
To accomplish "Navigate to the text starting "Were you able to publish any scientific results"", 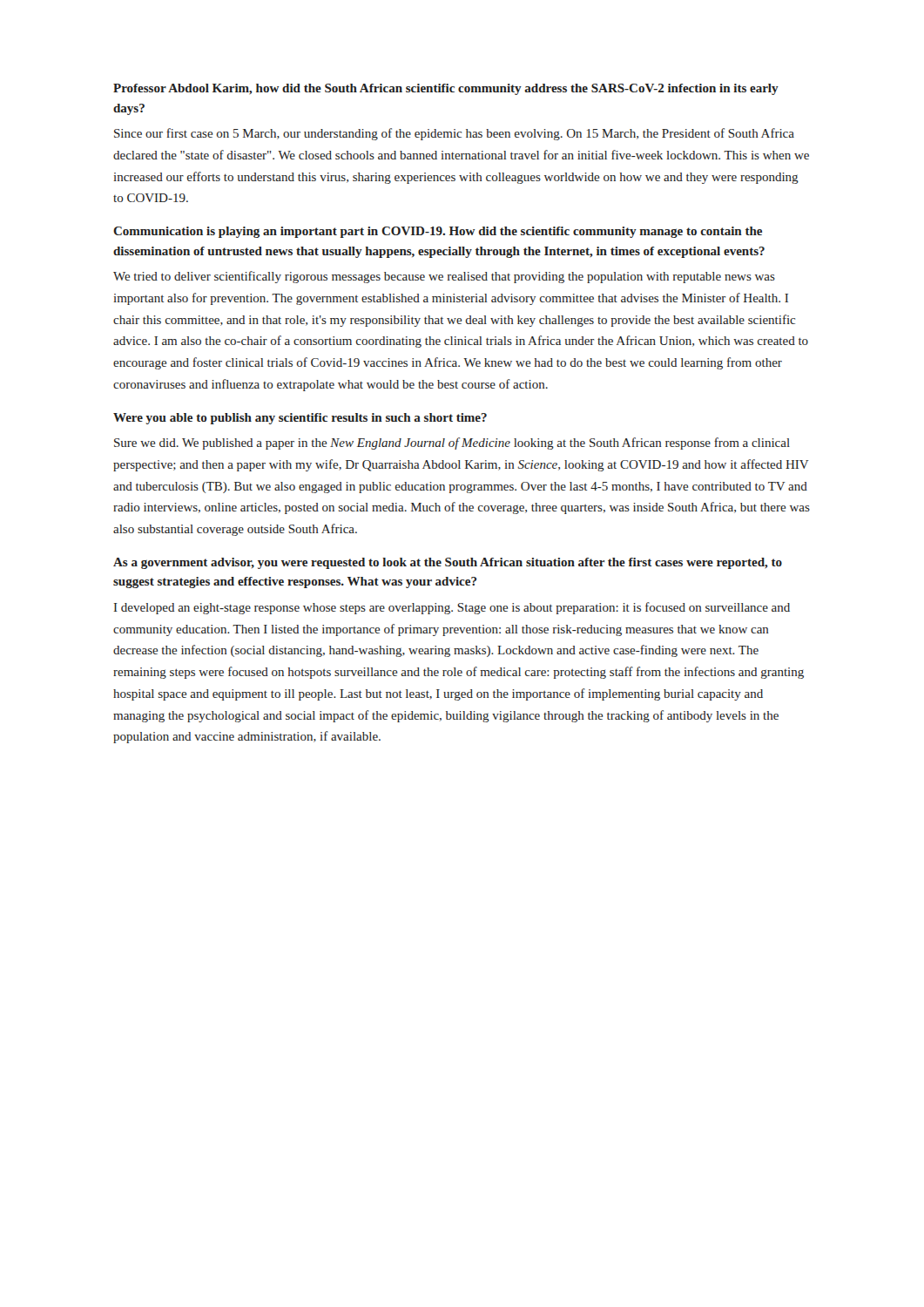I will (300, 417).
